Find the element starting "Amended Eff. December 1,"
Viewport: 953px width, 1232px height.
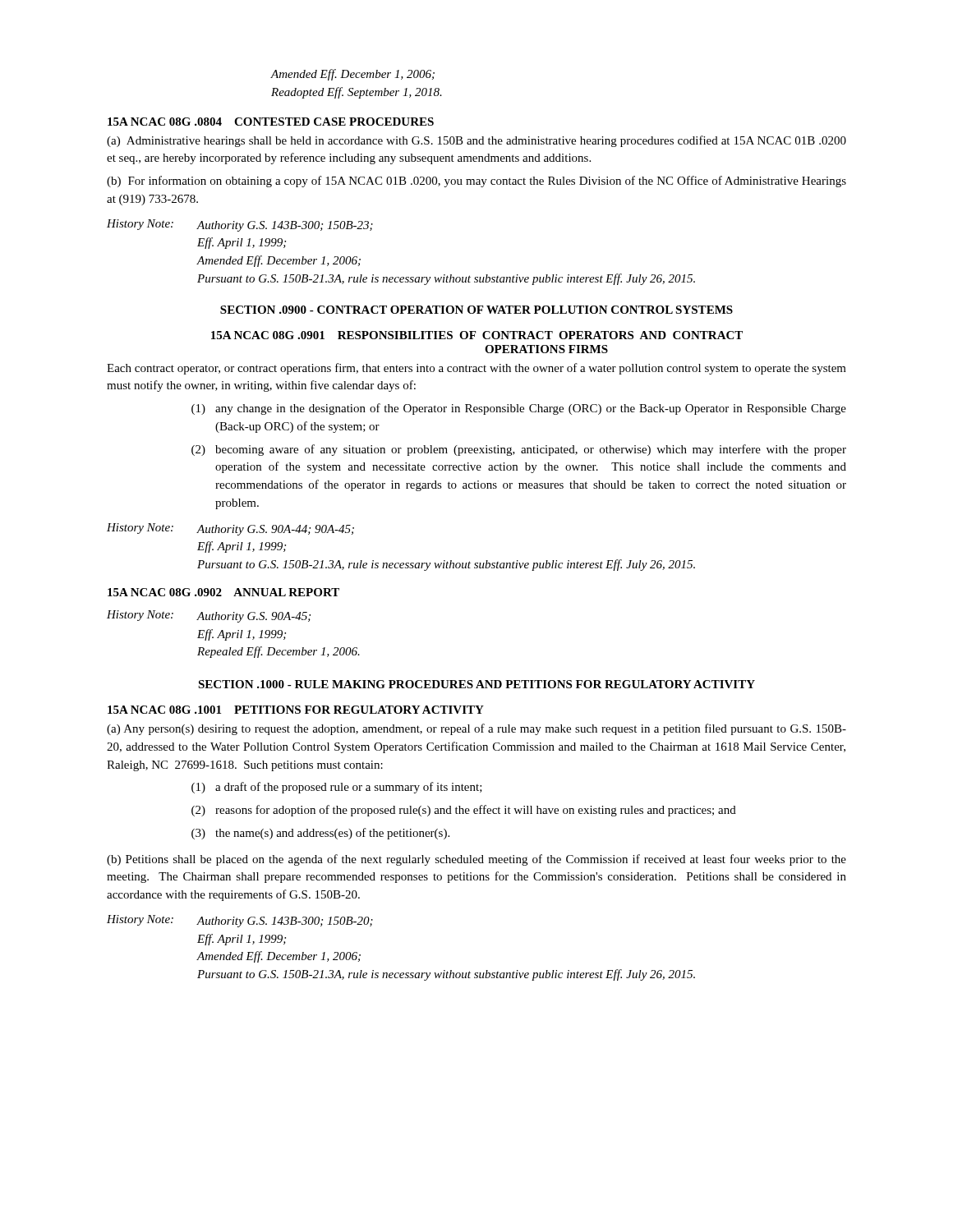(353, 75)
